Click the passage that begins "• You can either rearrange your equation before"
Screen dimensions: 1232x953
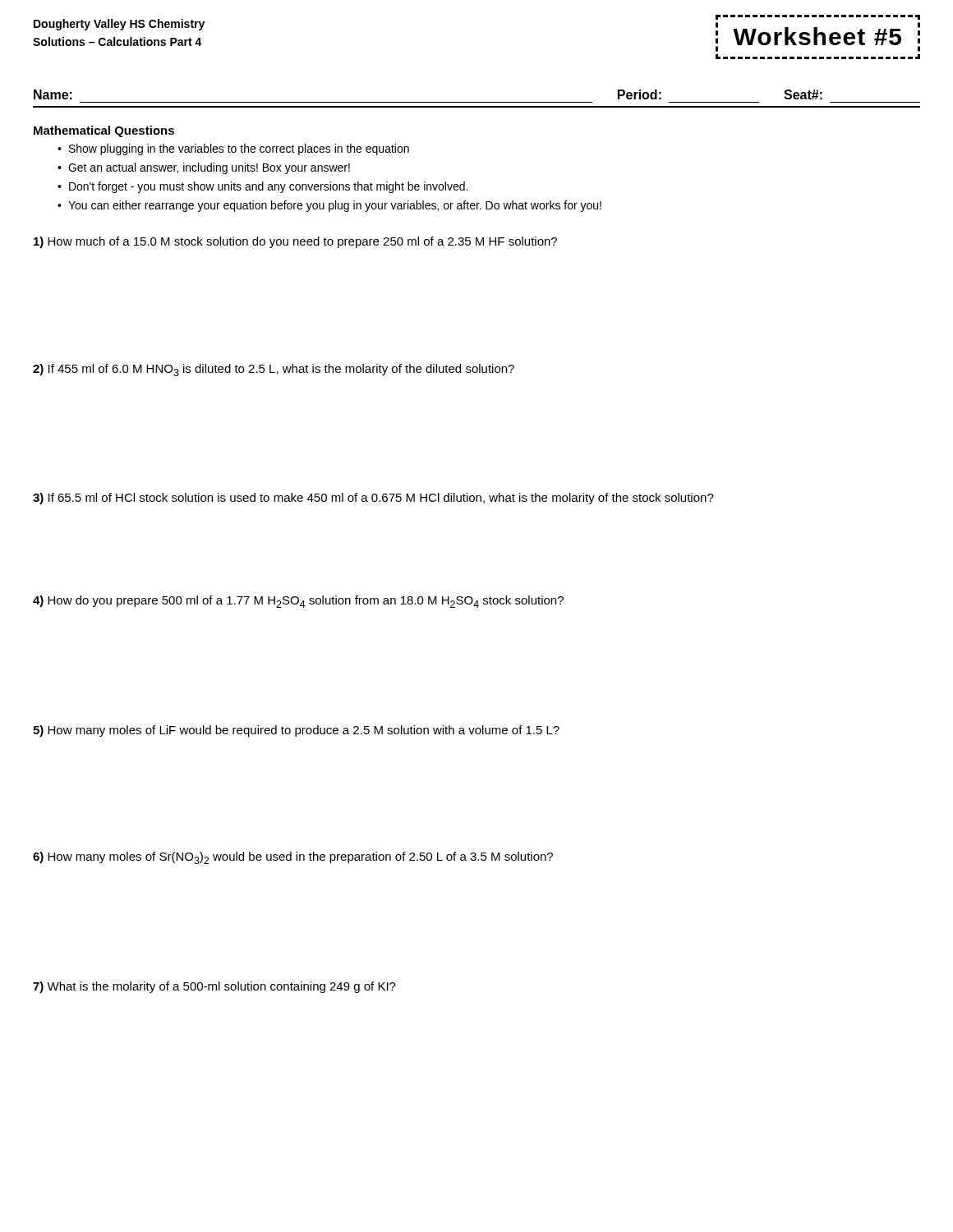tap(489, 206)
